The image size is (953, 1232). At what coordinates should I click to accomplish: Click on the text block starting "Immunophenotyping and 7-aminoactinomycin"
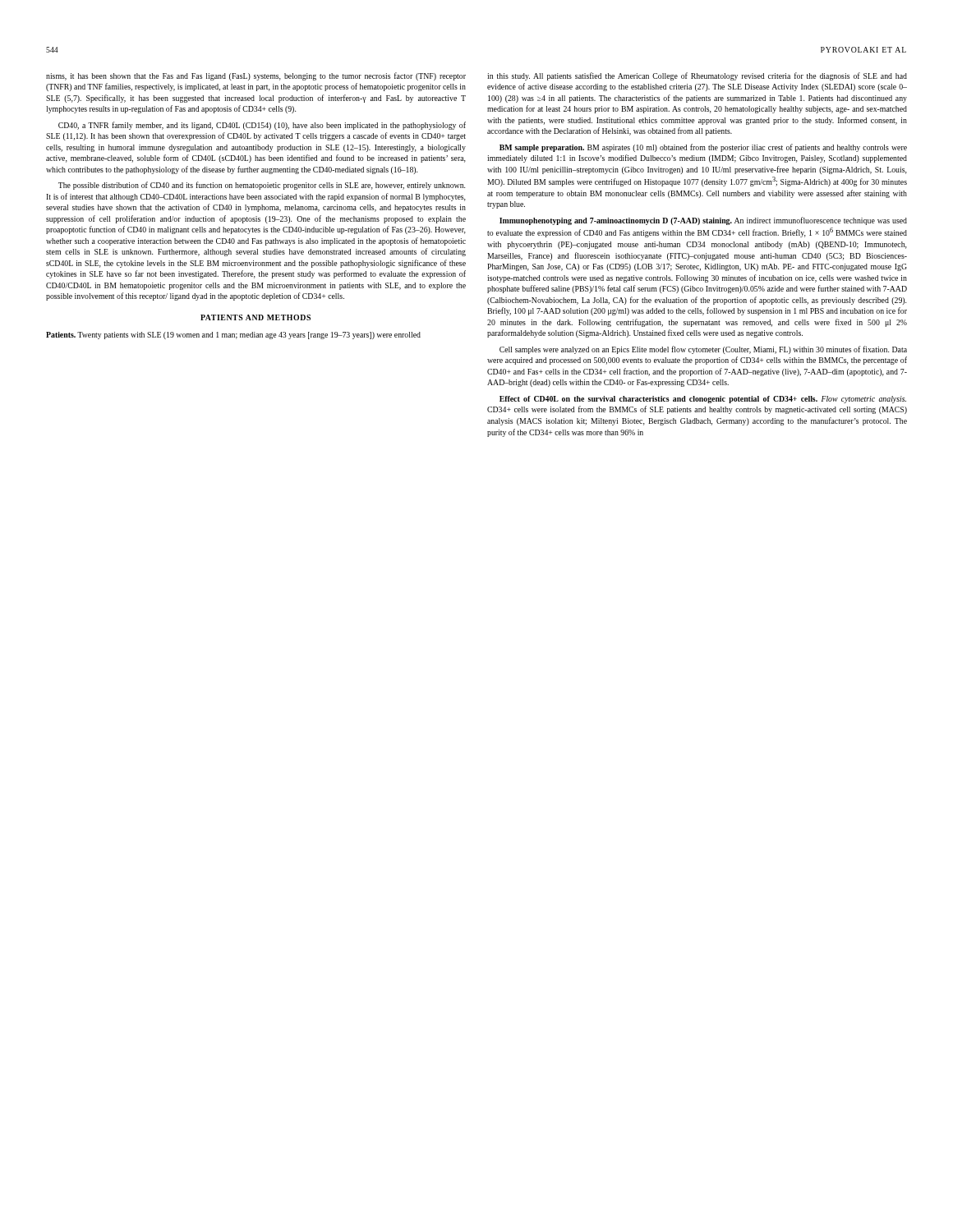pos(697,277)
